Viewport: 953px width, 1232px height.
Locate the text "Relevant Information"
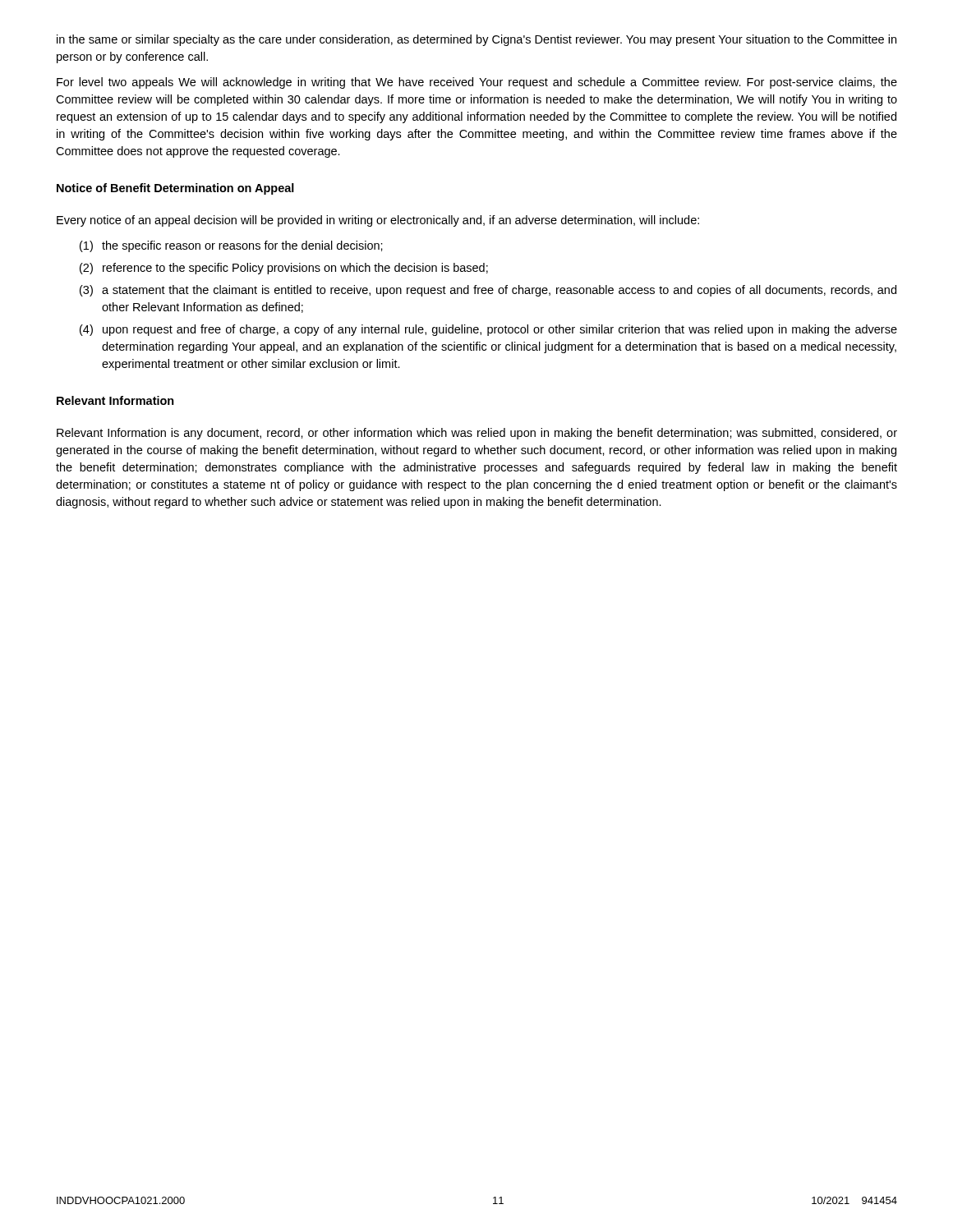115,401
